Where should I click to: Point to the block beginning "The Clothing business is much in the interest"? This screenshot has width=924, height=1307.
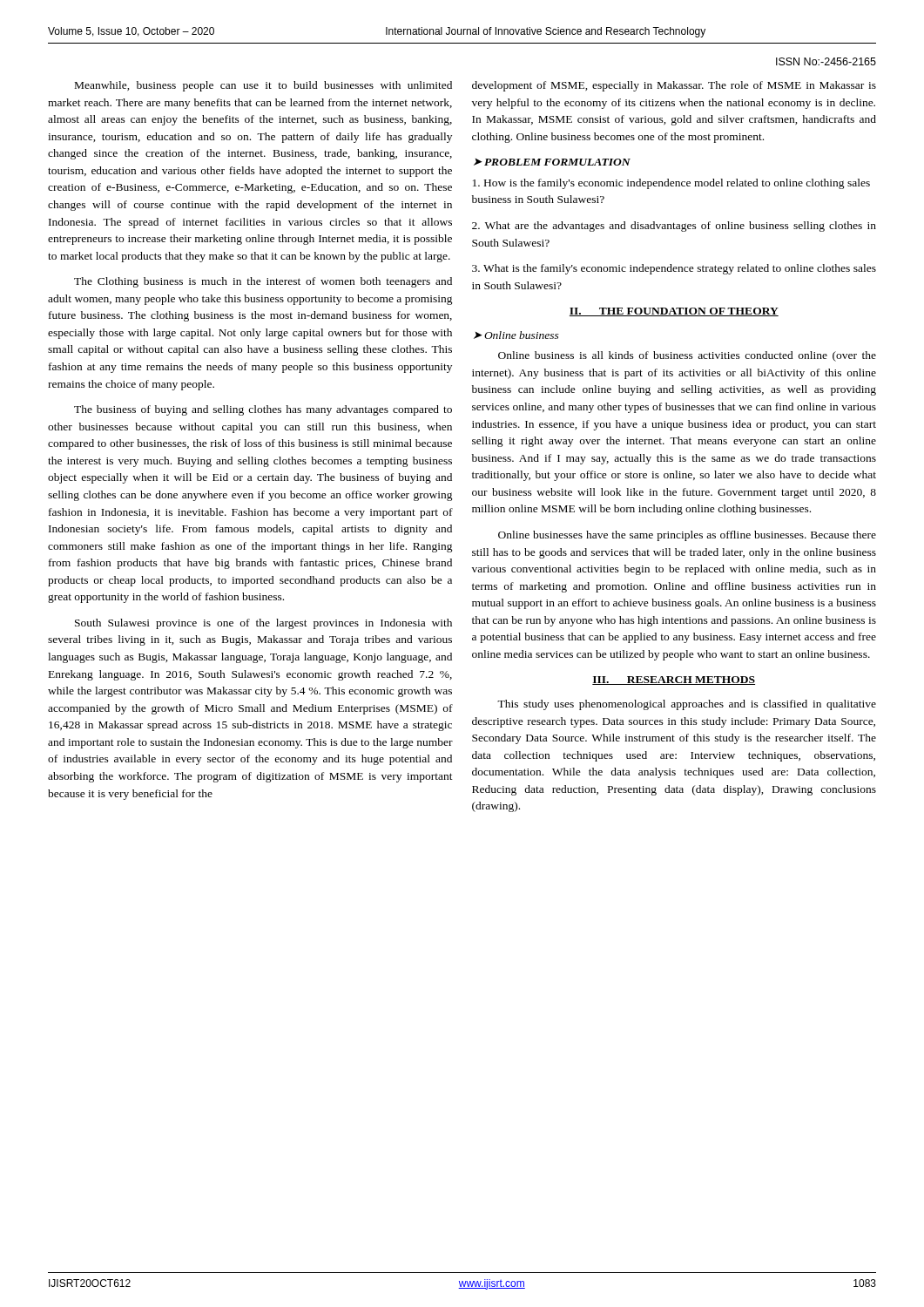coord(250,333)
